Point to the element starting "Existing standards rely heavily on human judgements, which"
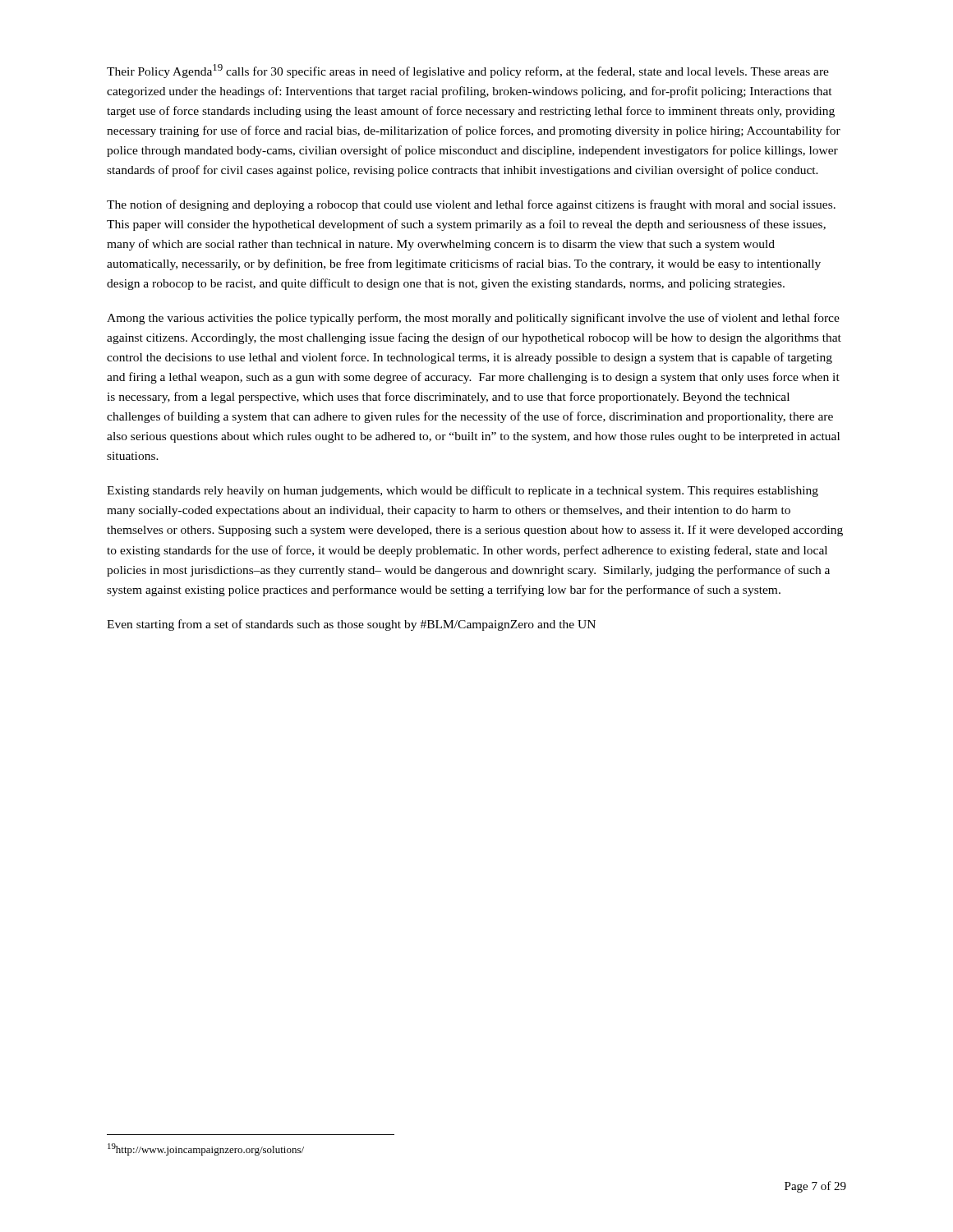This screenshot has width=953, height=1232. tap(475, 540)
